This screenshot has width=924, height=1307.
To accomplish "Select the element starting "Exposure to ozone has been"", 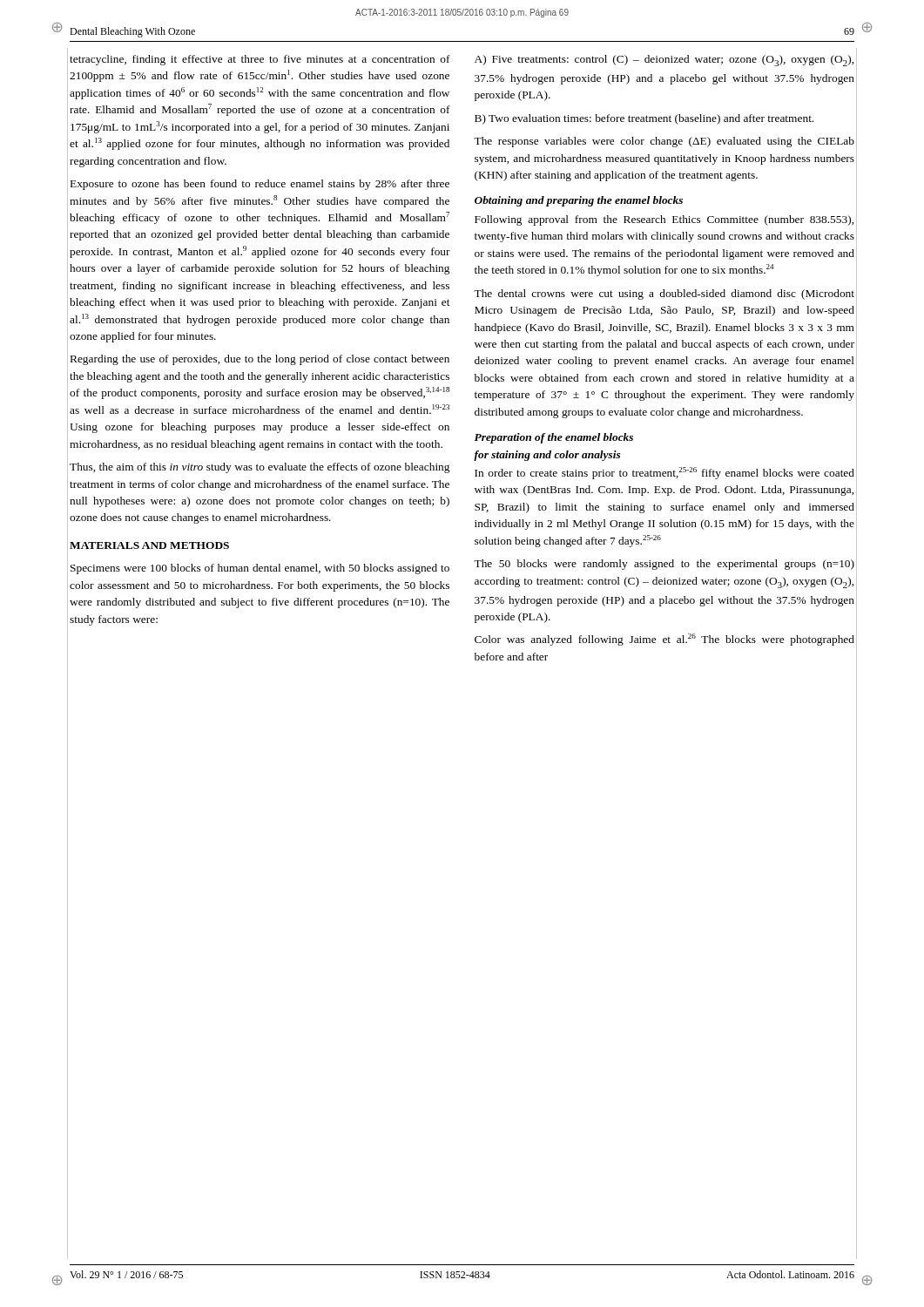I will [x=260, y=260].
